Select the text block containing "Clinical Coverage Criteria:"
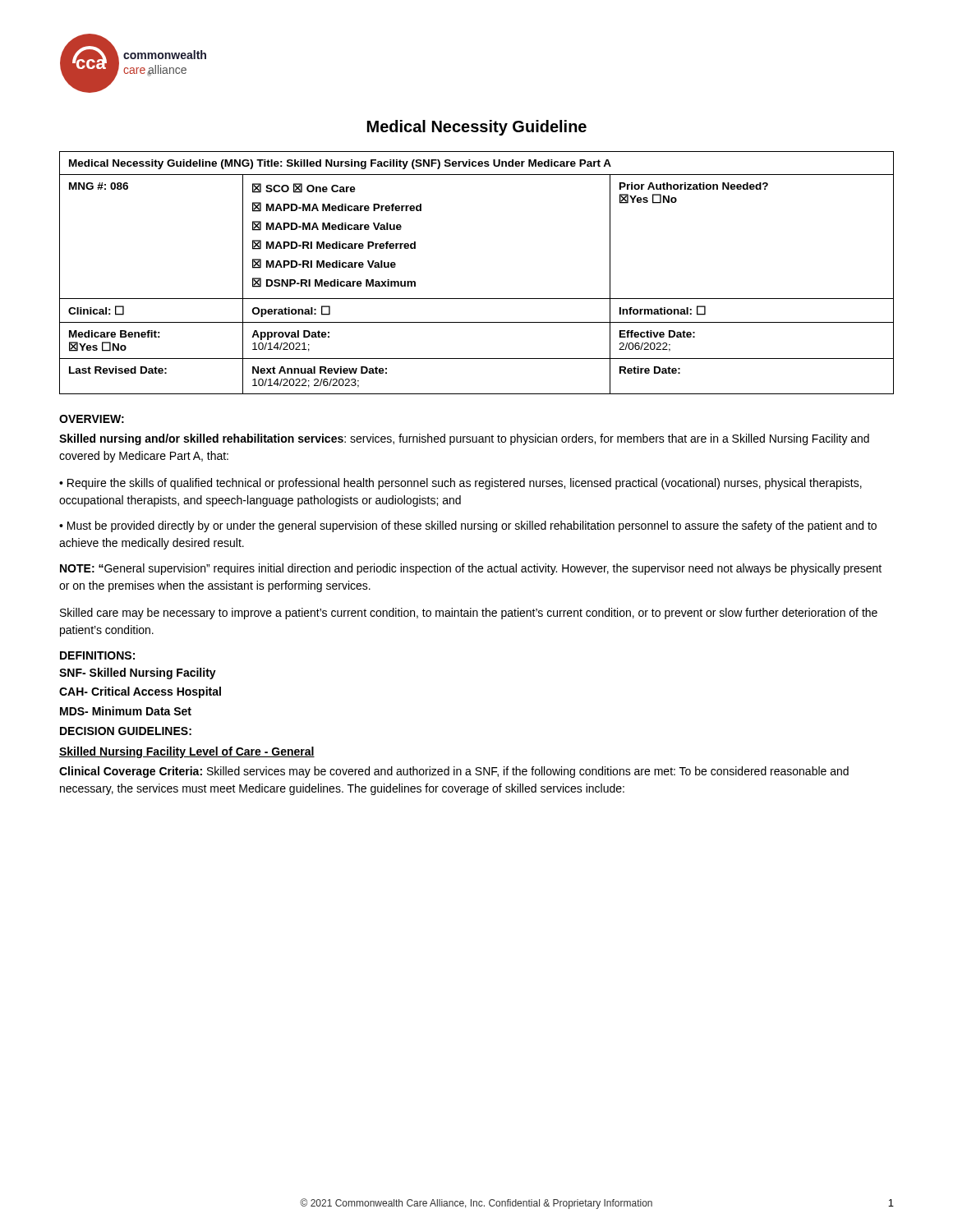The image size is (953, 1232). tap(454, 780)
